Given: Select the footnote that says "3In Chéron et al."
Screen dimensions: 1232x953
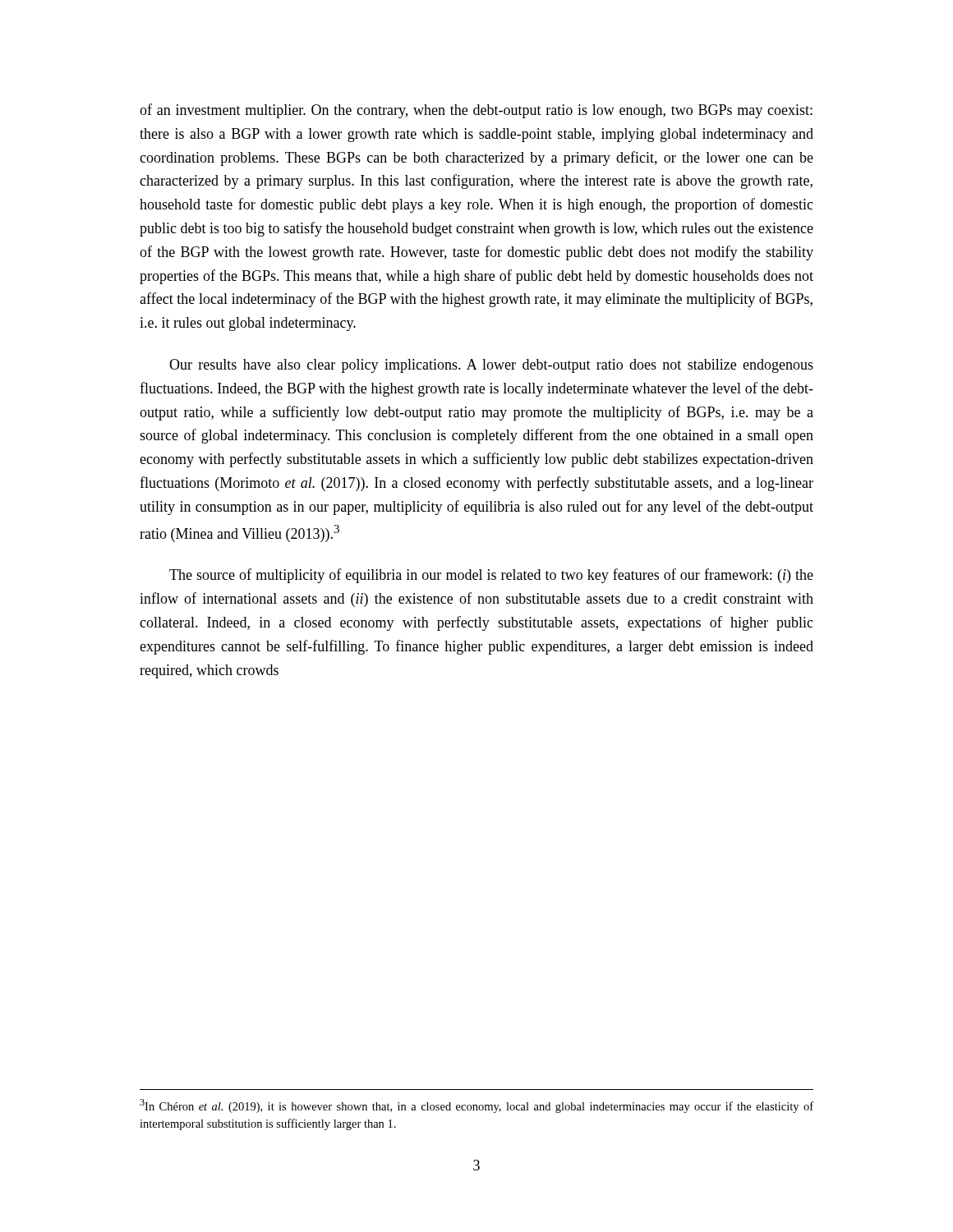Looking at the screenshot, I should [x=476, y=1114].
